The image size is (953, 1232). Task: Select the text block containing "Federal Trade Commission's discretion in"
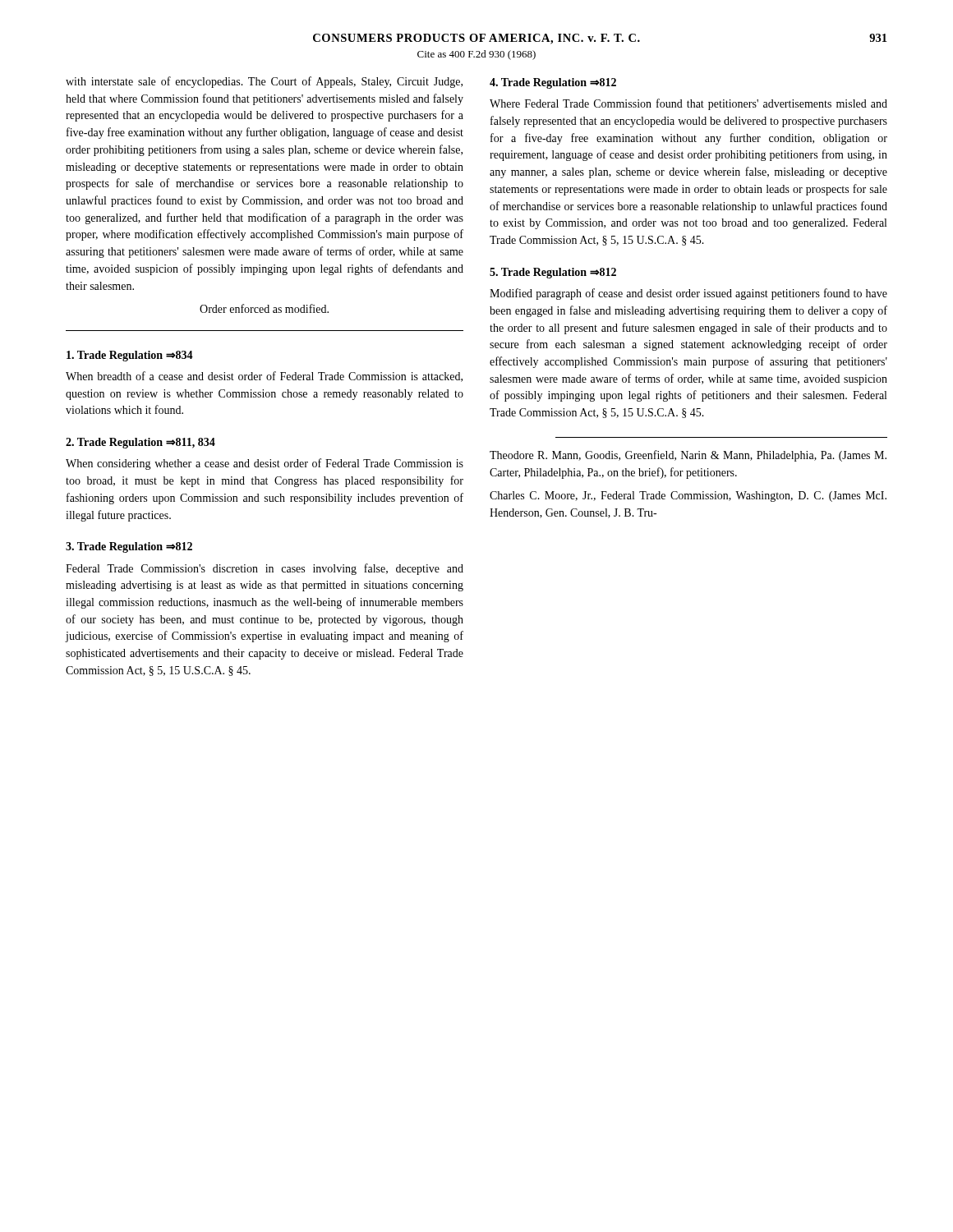coord(265,620)
